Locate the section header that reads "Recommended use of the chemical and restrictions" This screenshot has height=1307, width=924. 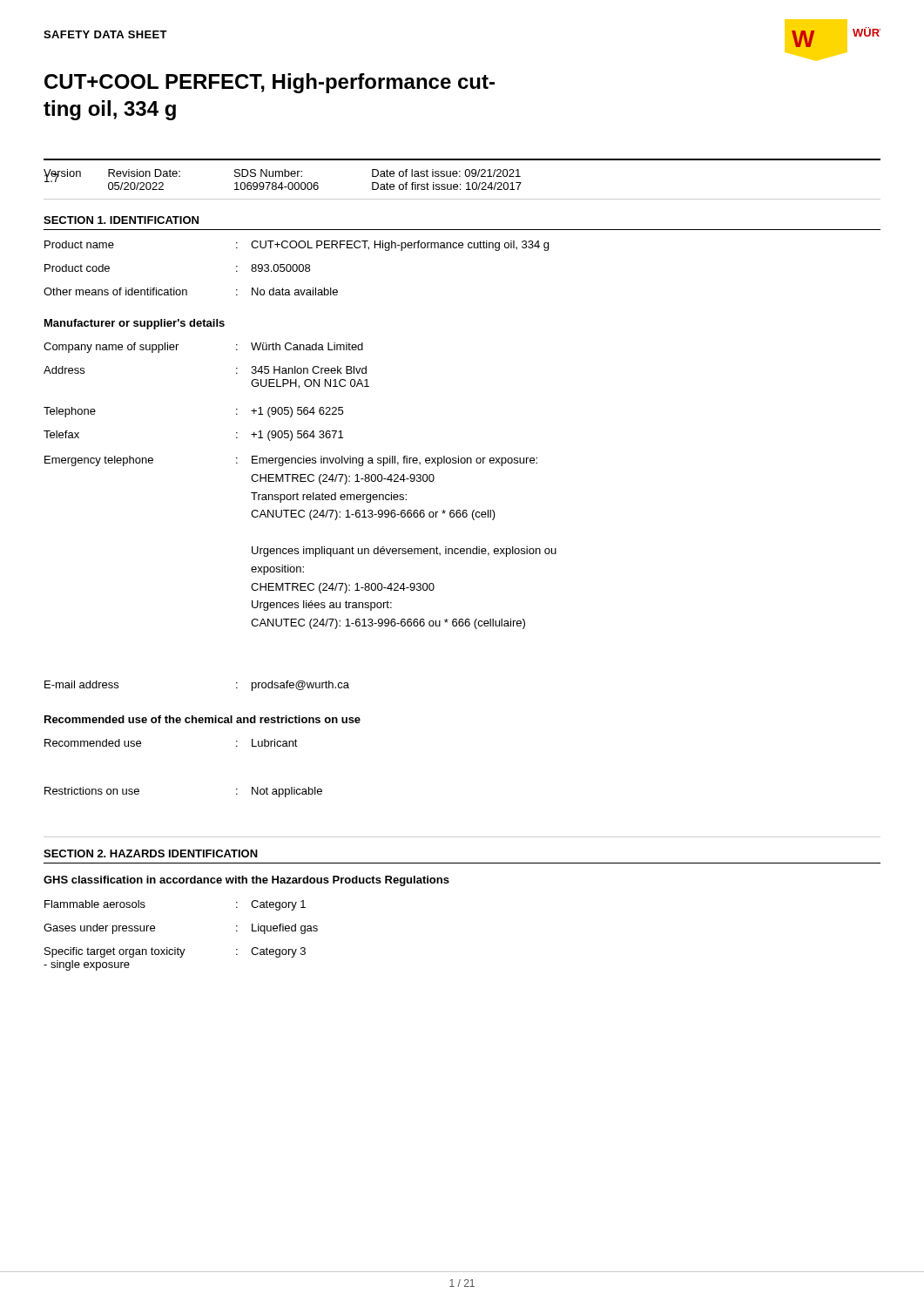(x=202, y=719)
